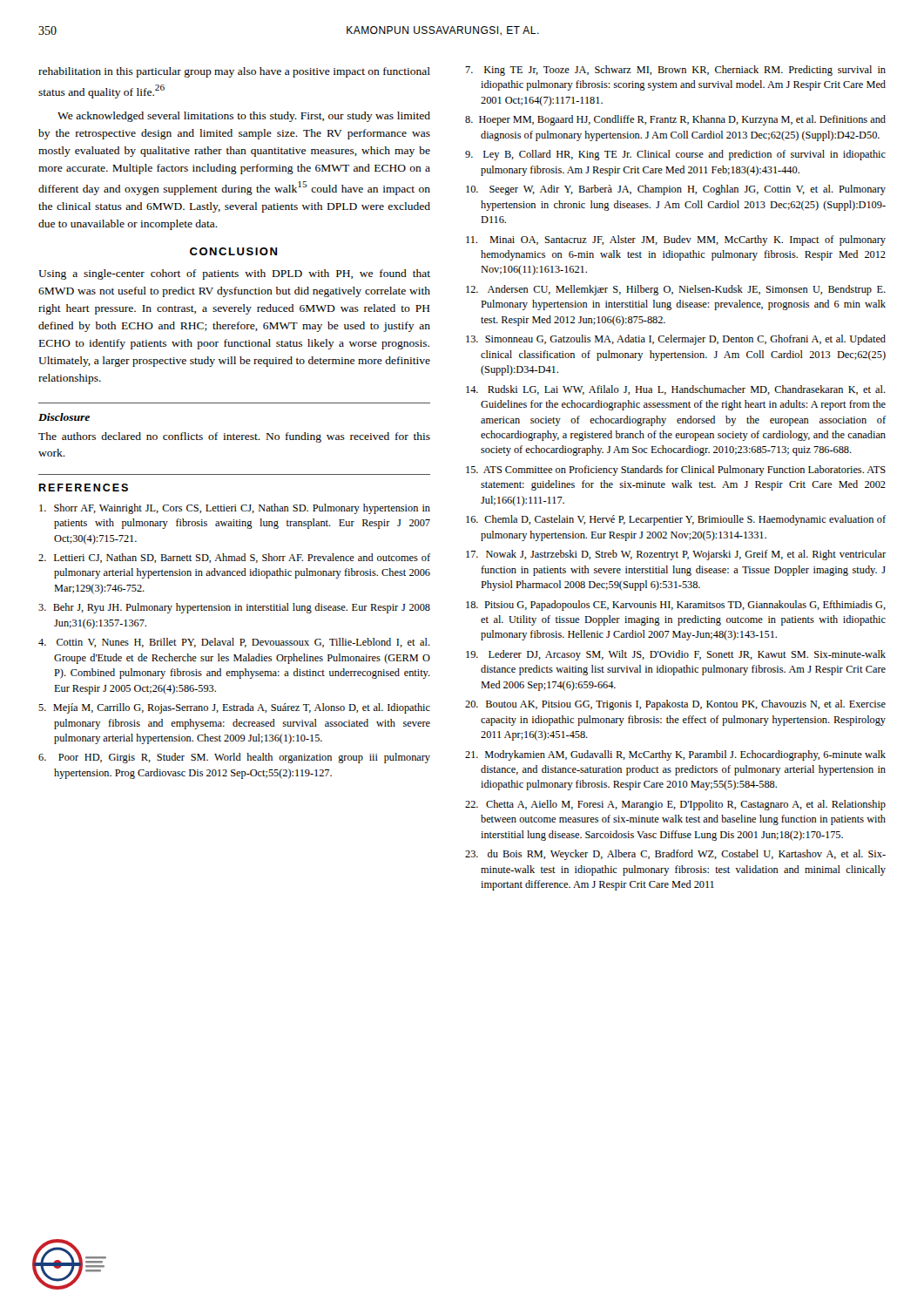Viewport: 924px width, 1307px height.
Task: Click on the region starting "10. Seeger W, Adir Y,"
Action: click(675, 204)
